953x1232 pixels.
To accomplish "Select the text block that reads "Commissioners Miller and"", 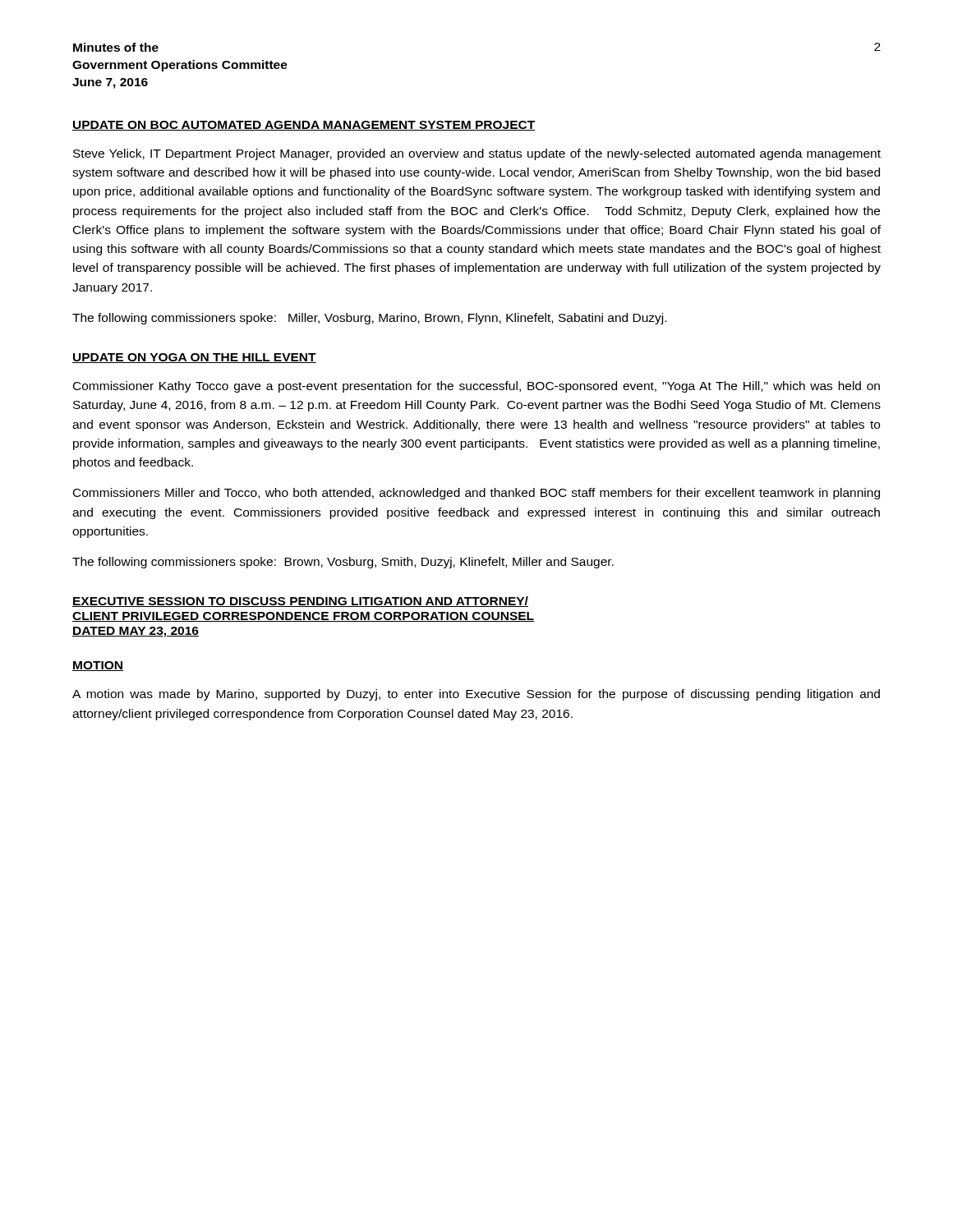I will click(x=476, y=512).
